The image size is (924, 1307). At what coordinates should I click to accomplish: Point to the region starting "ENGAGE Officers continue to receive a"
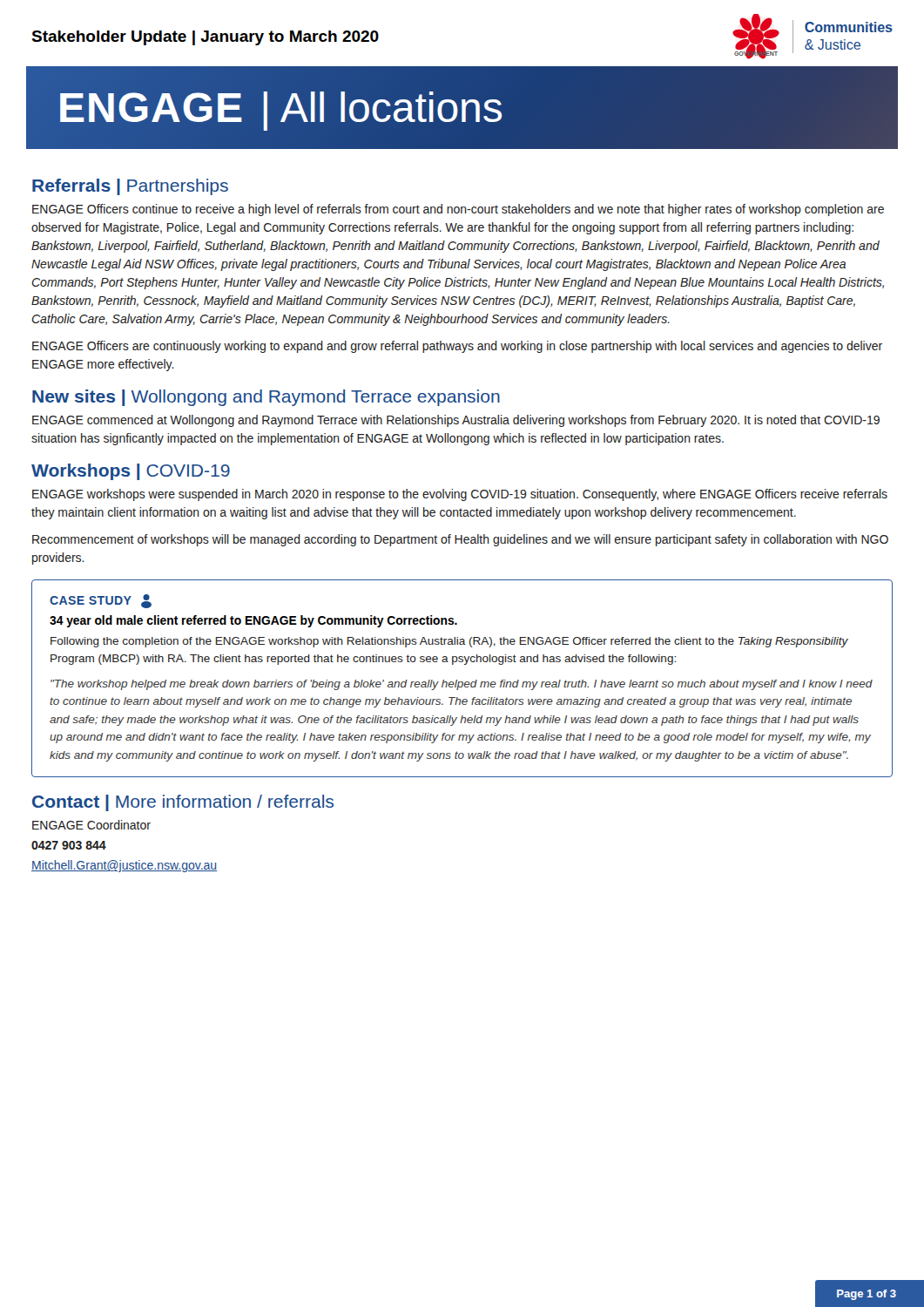(x=458, y=264)
